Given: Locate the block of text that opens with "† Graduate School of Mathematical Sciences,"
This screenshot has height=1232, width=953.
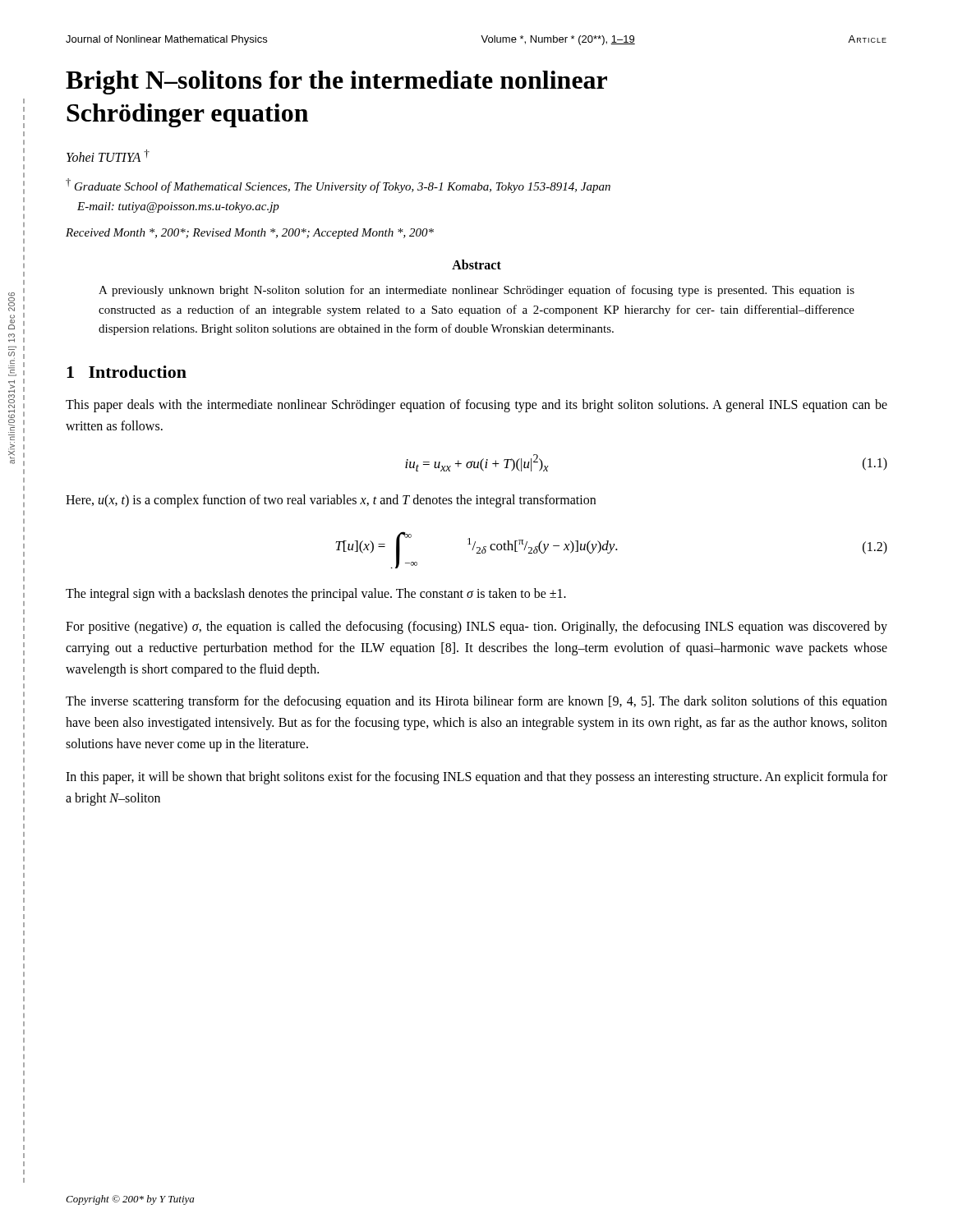Looking at the screenshot, I should 338,185.
